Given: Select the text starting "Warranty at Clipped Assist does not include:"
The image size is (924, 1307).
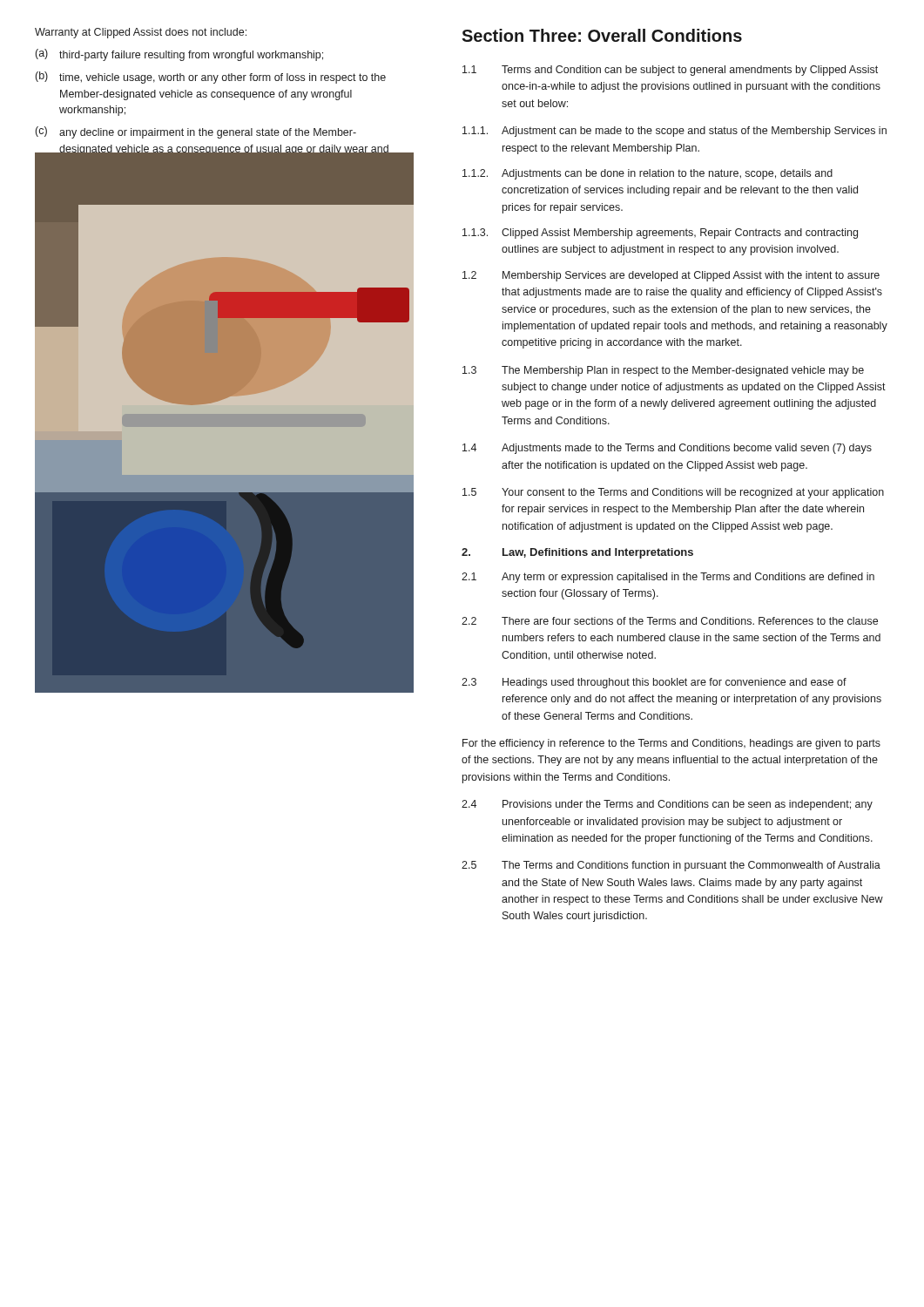Looking at the screenshot, I should point(141,32).
